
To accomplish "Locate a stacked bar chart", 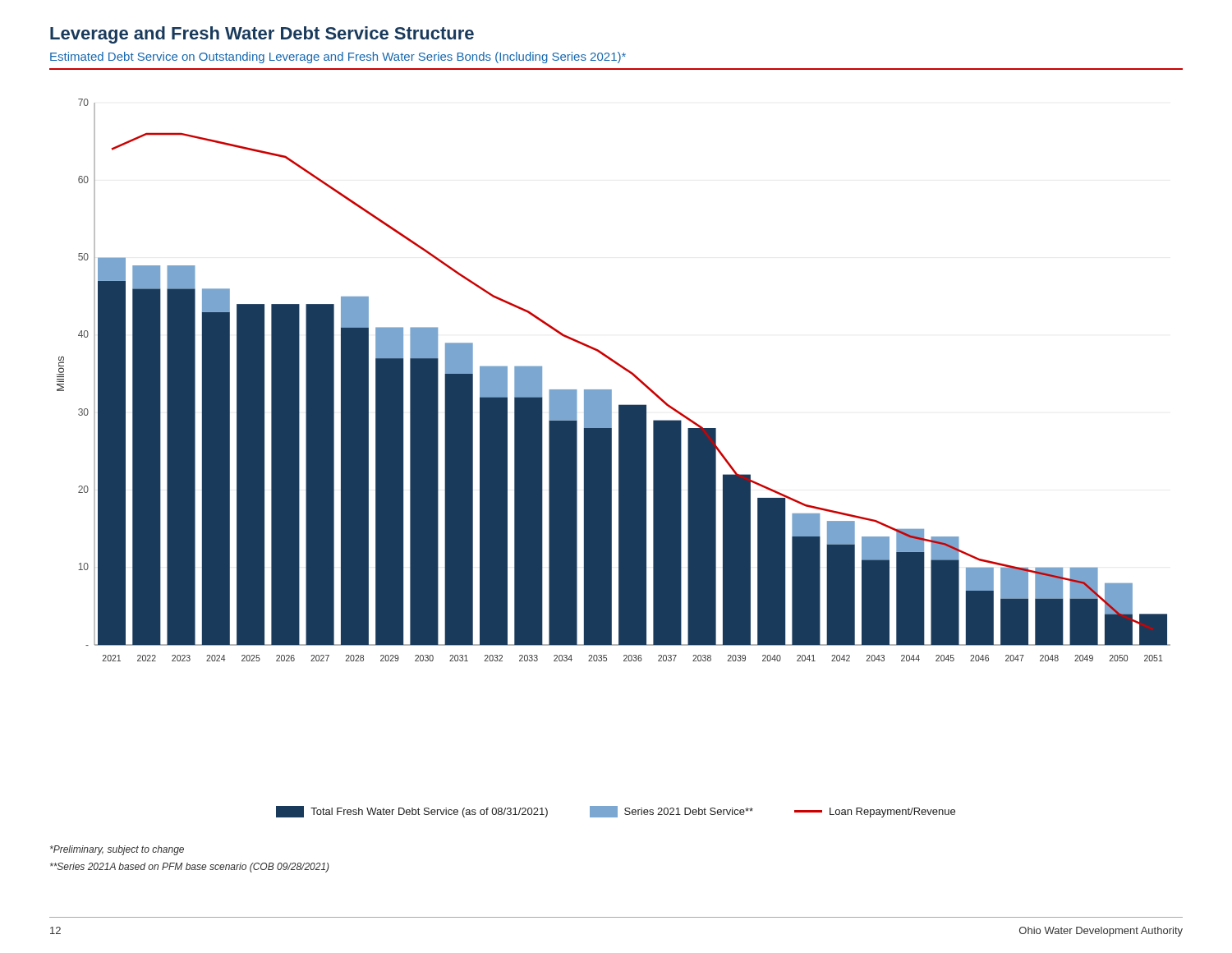I will pos(616,431).
